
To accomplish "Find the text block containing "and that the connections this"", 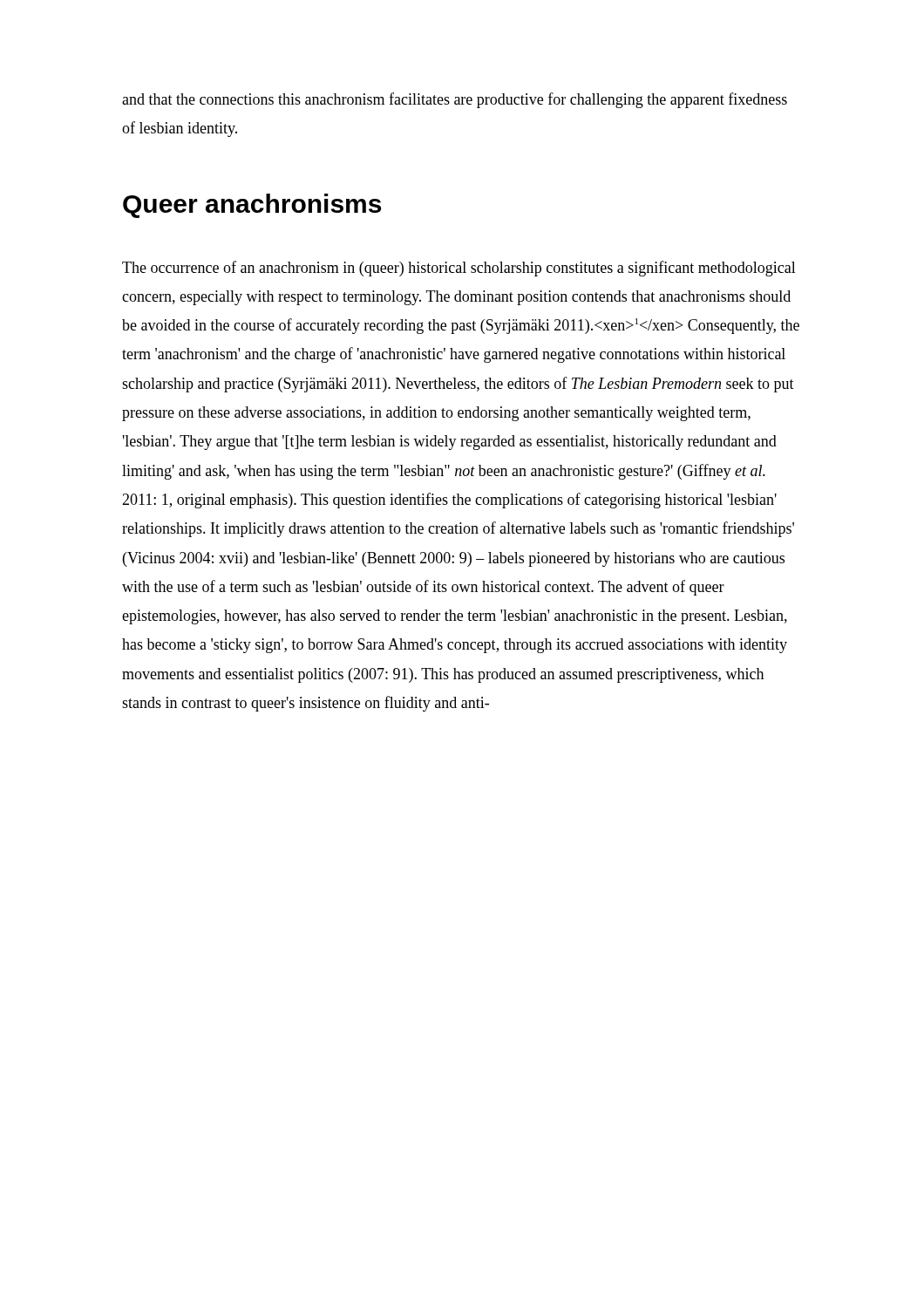I will coord(462,114).
